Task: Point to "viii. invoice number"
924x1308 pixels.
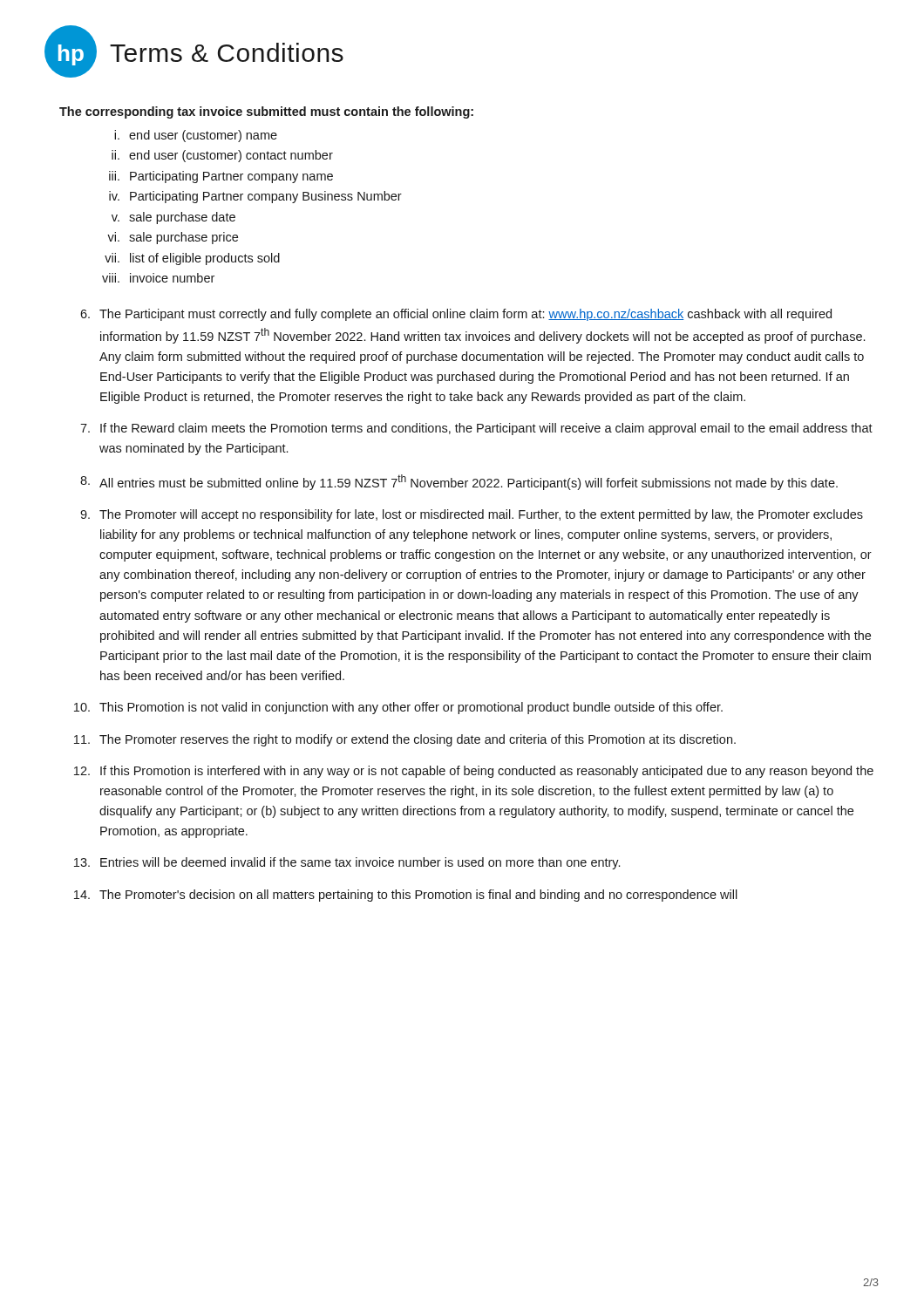Action: click(x=158, y=278)
